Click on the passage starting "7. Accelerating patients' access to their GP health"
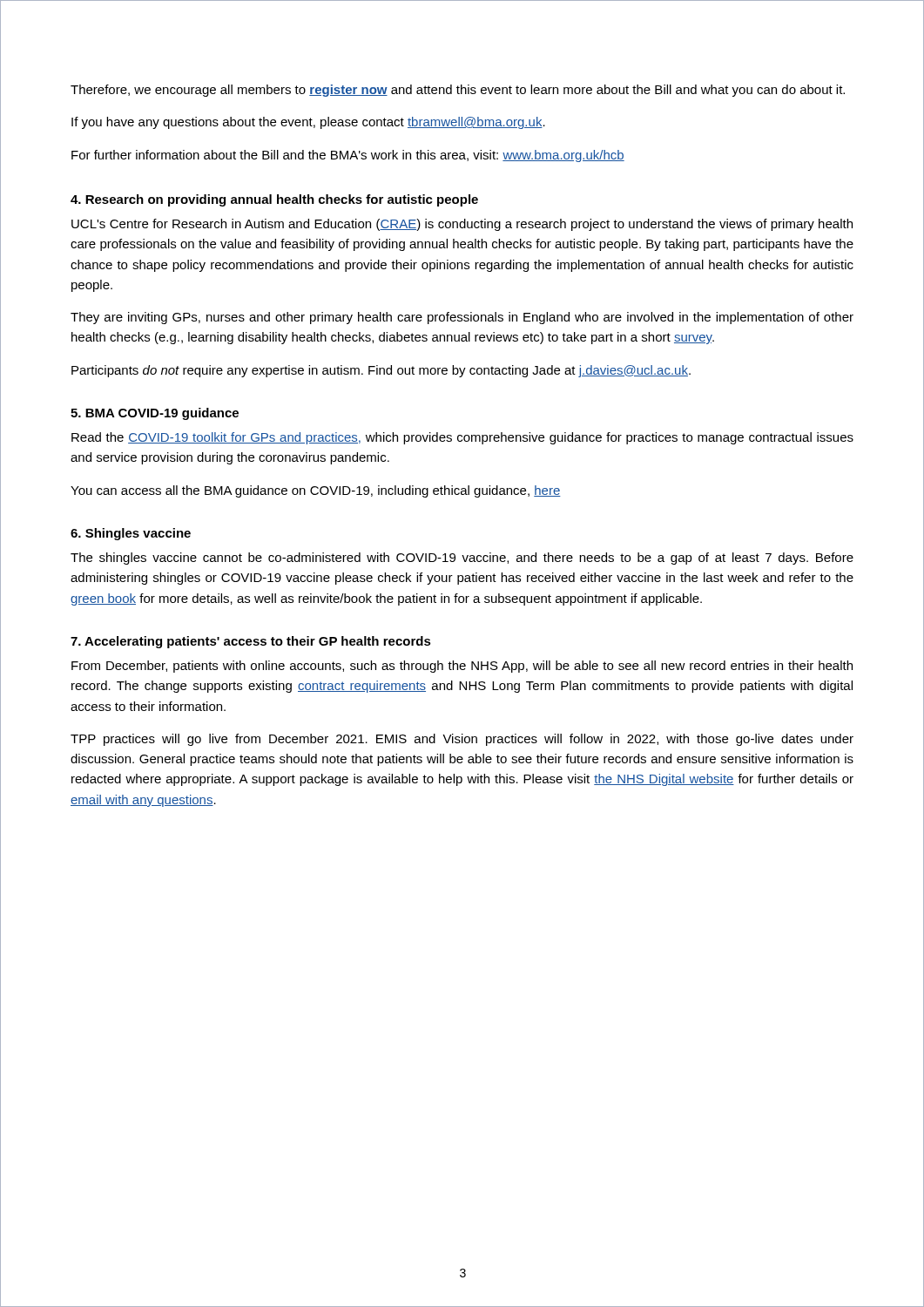 [251, 642]
